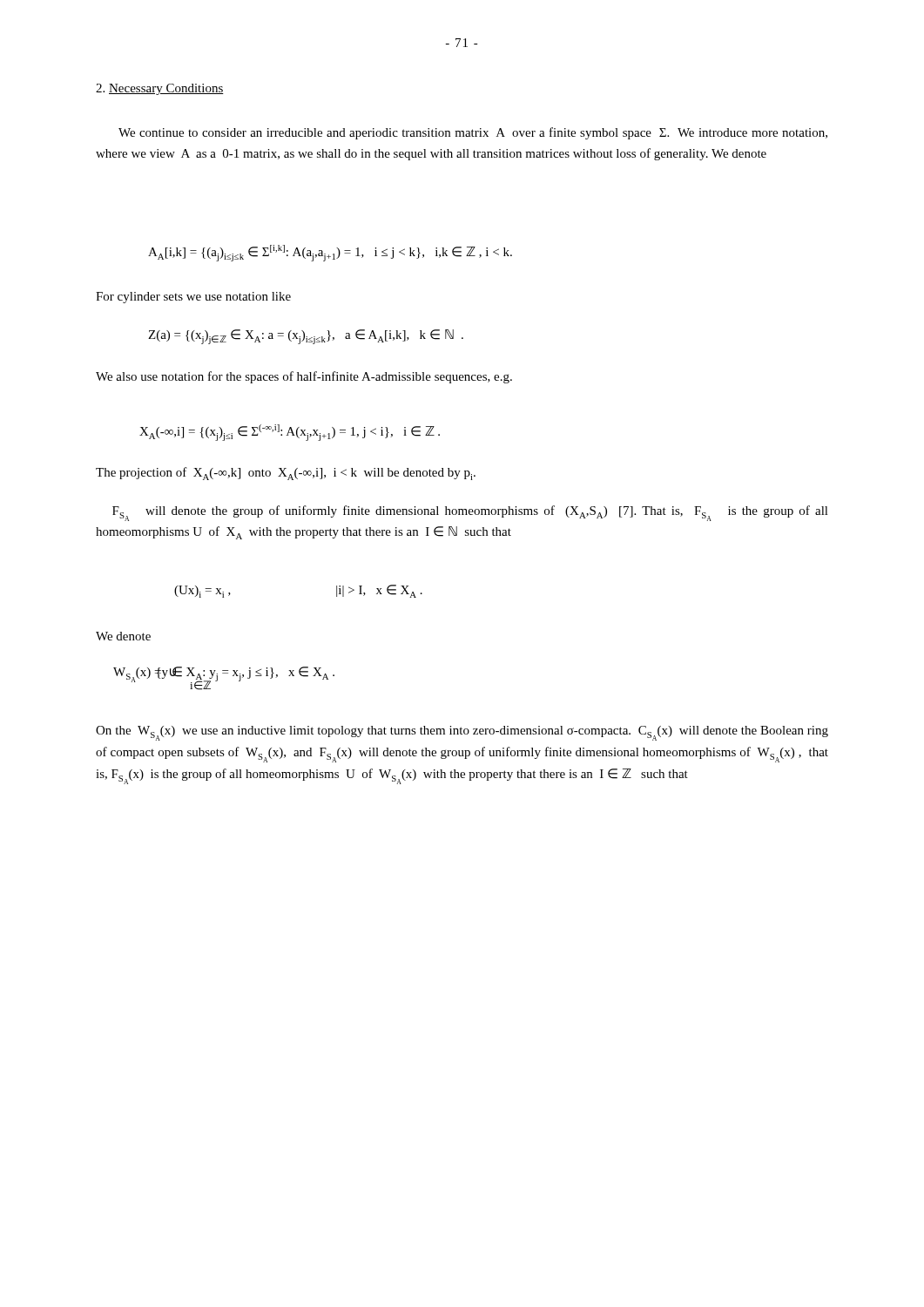Point to the formula beginning "WSA(x) = ∪ i∈ℤ {y"
The height and width of the screenshot is (1307, 924).
[224, 681]
